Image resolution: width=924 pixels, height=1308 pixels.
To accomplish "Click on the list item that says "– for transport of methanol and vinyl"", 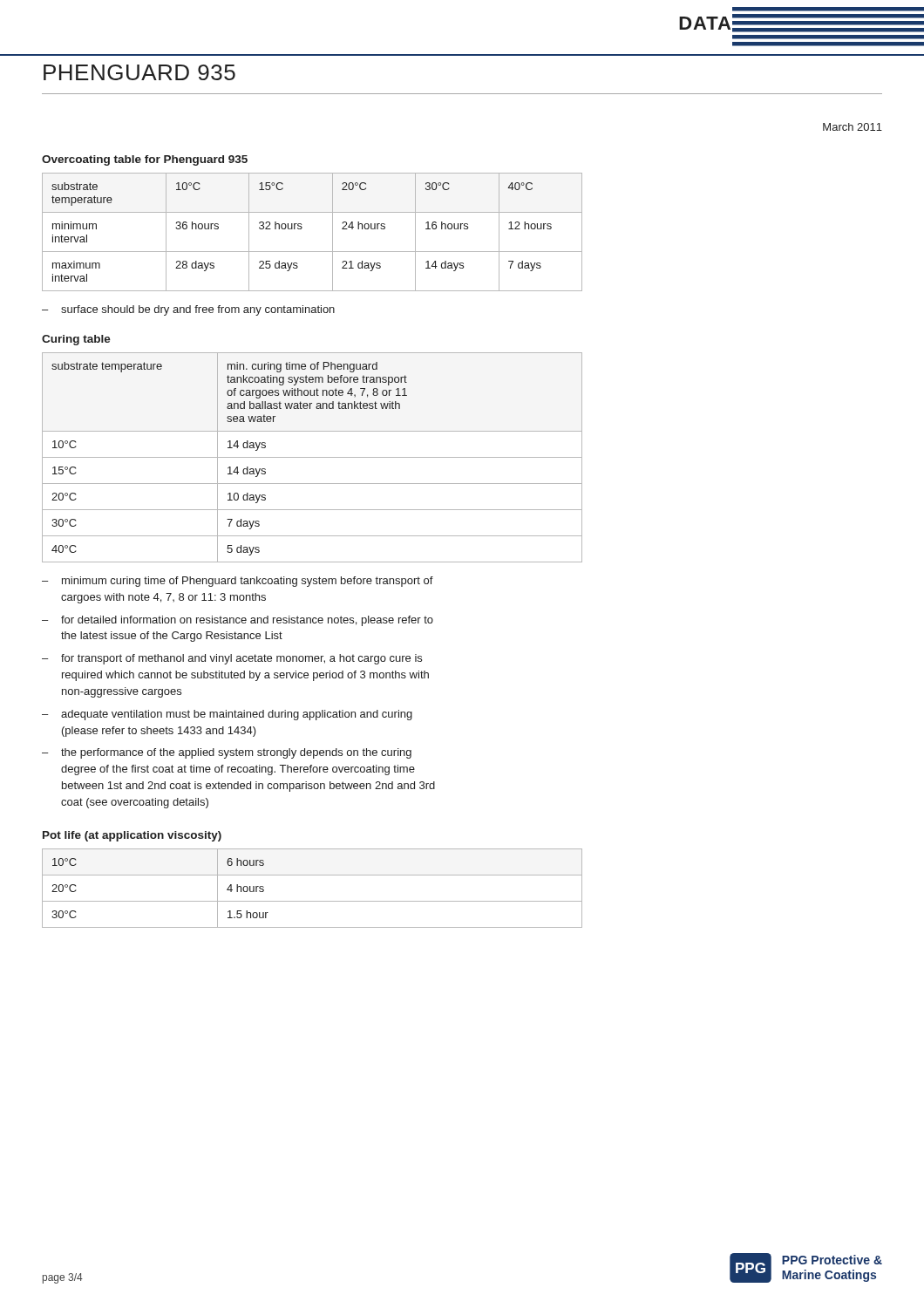I will (236, 675).
